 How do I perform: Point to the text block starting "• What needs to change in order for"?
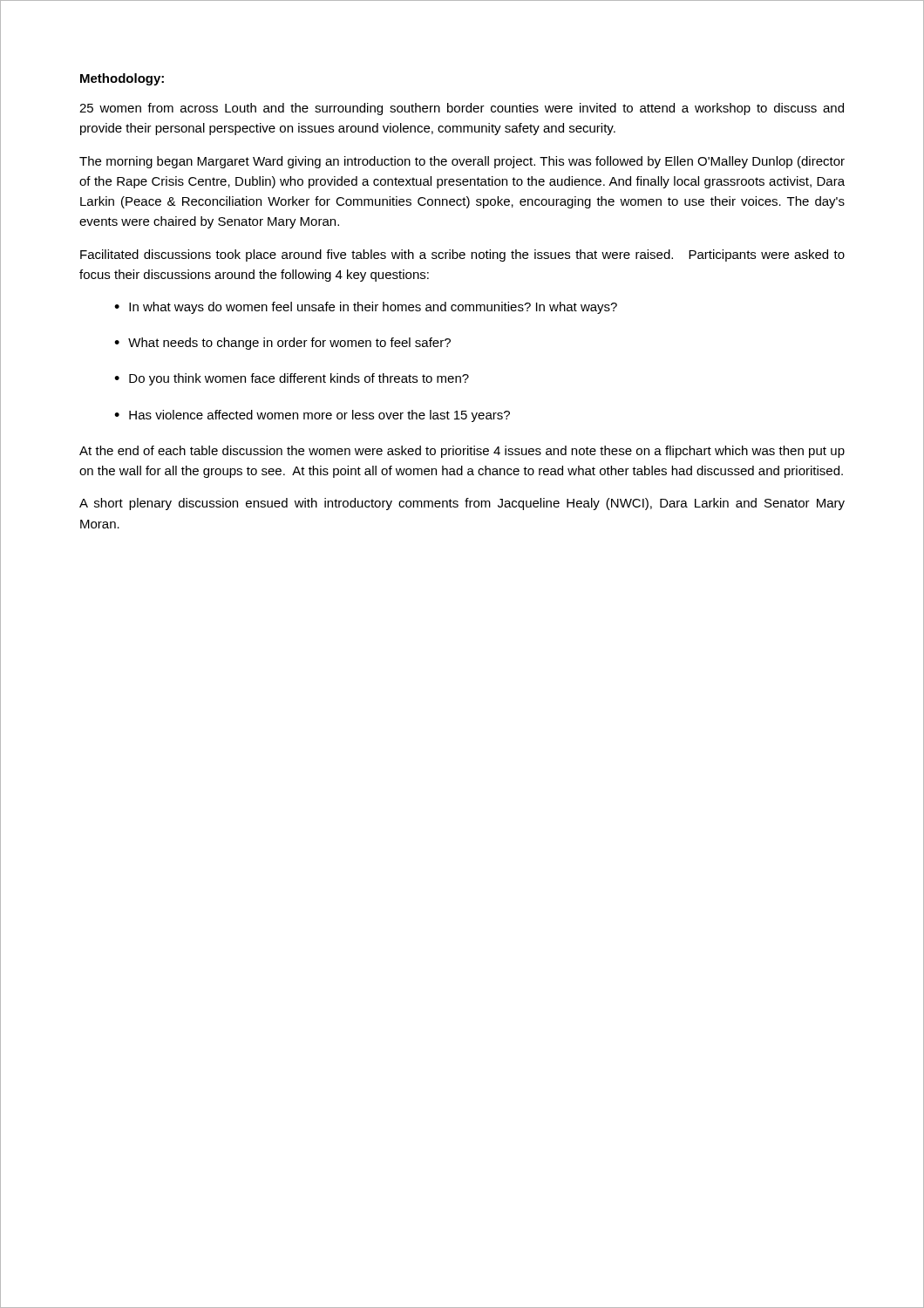(283, 343)
